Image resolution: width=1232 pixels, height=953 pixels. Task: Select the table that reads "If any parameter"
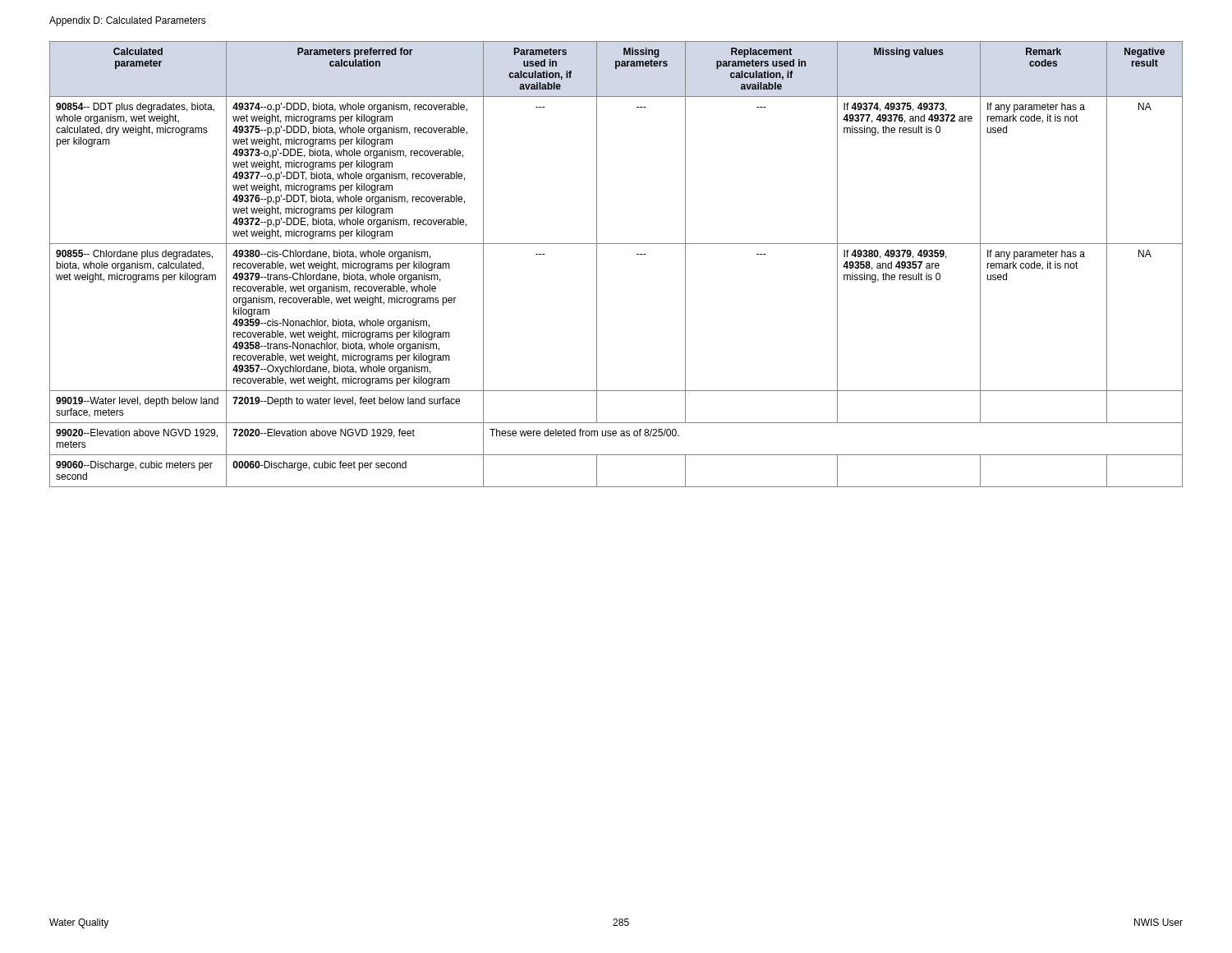tap(616, 264)
